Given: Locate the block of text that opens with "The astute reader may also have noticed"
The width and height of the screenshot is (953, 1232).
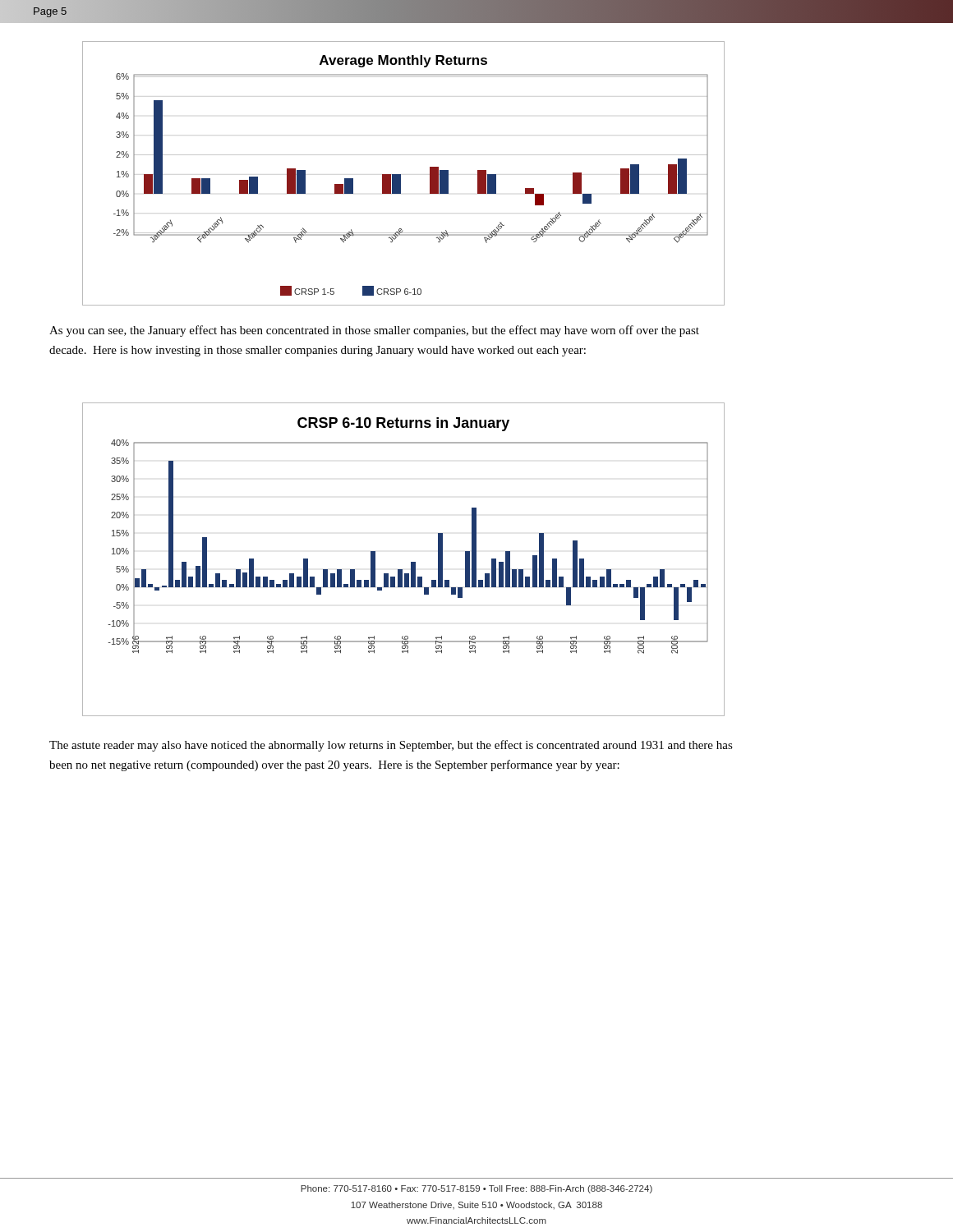Looking at the screenshot, I should (x=391, y=755).
